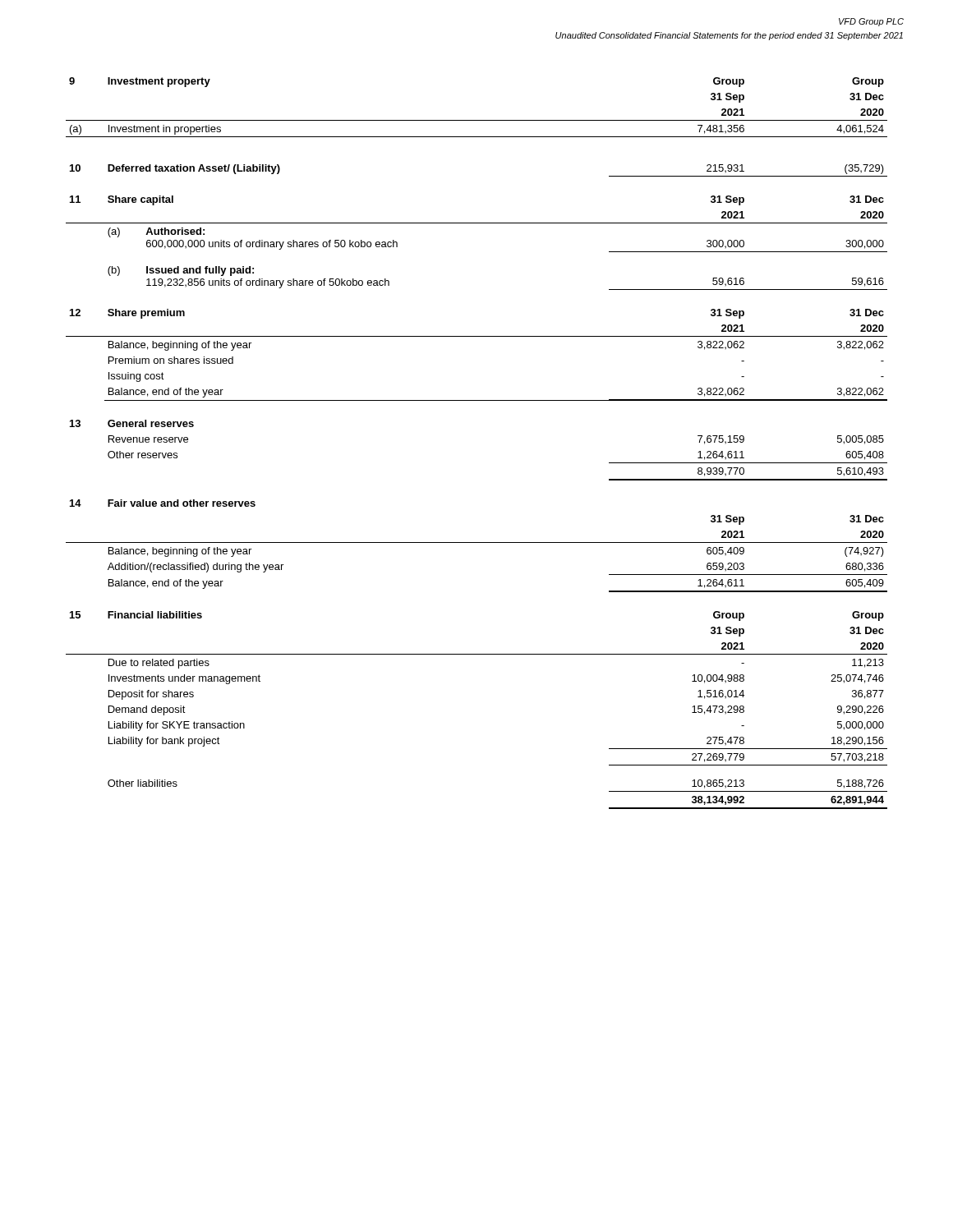Locate the table with the text "Revenue reserve"
Screen dimensions: 1232x953
pyautogui.click(x=476, y=448)
